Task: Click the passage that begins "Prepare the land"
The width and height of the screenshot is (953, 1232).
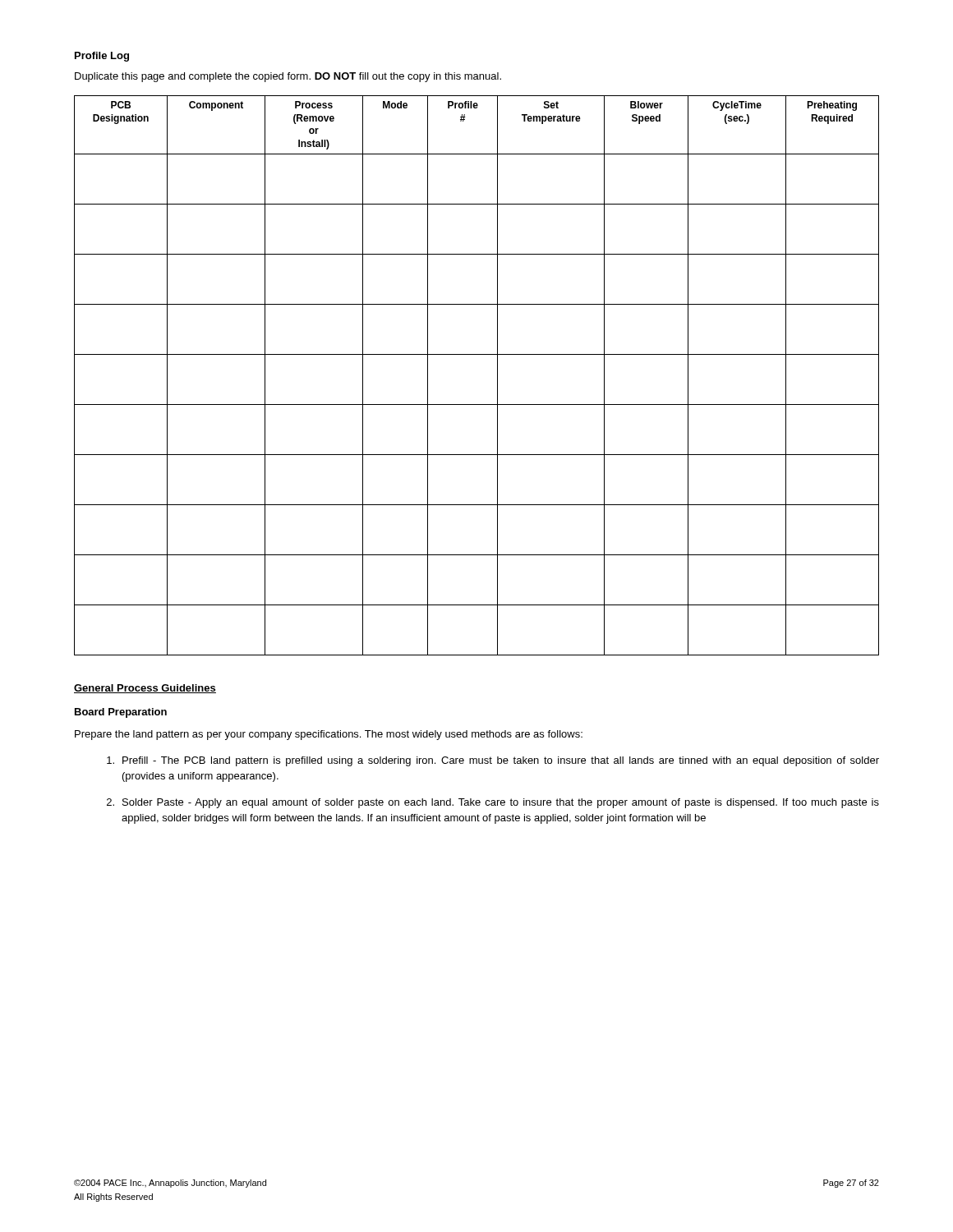Action: click(x=329, y=734)
